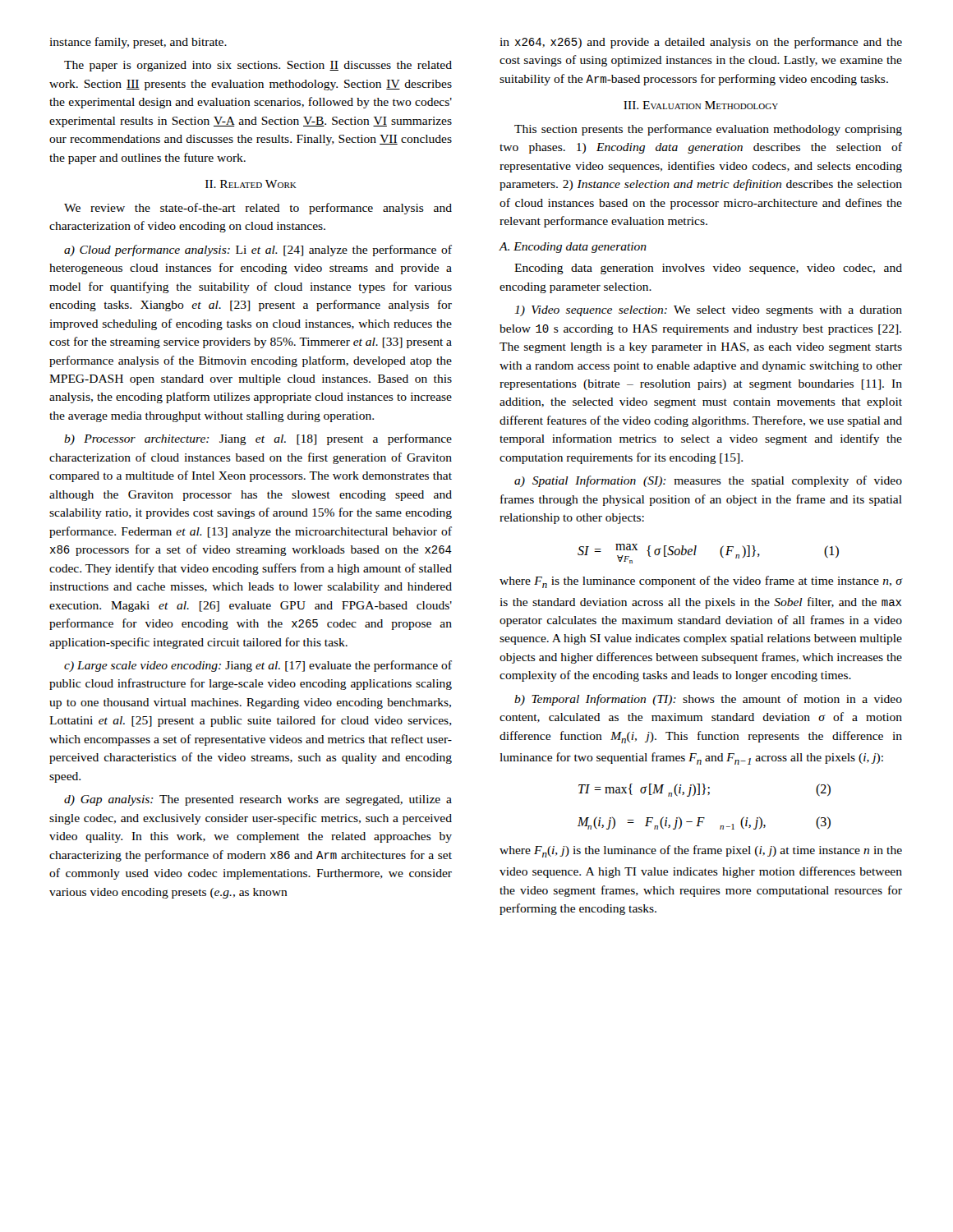Find the element starting "The paper is organized into six sections."

[251, 112]
